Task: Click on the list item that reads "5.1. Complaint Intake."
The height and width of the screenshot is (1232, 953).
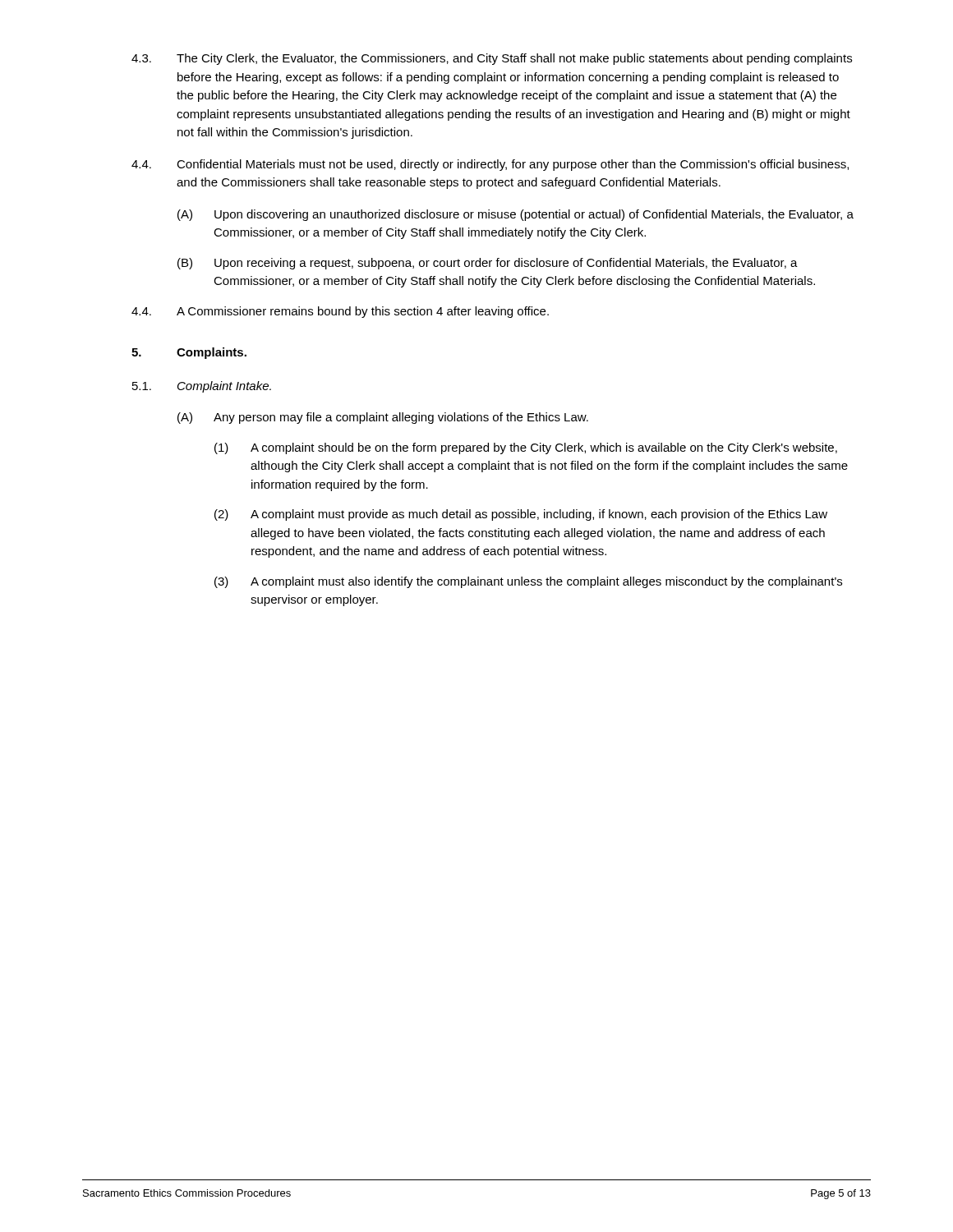Action: 202,387
